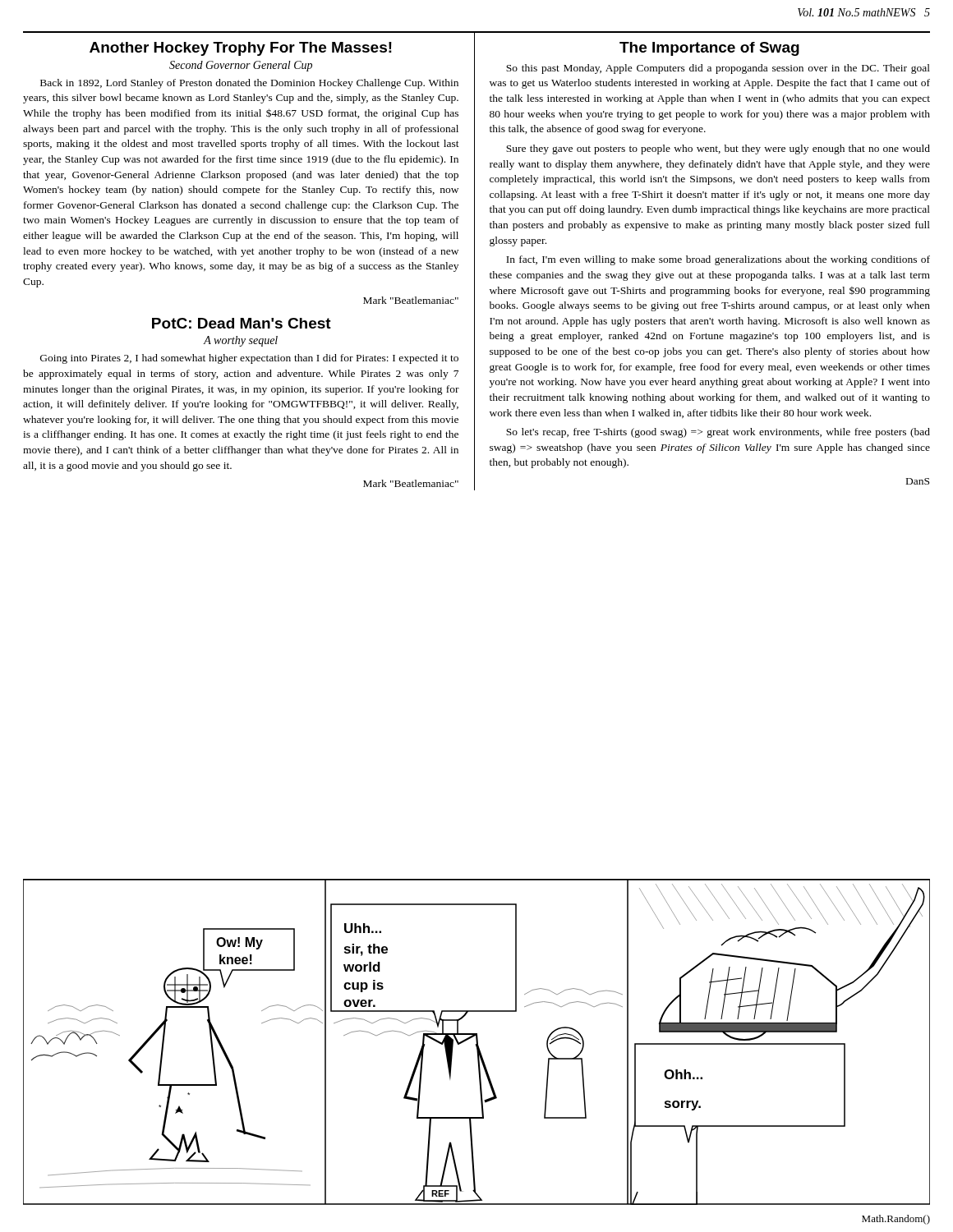The width and height of the screenshot is (953, 1232).
Task: Find "PotC: Dead Man's Chest" on this page
Action: click(x=241, y=323)
